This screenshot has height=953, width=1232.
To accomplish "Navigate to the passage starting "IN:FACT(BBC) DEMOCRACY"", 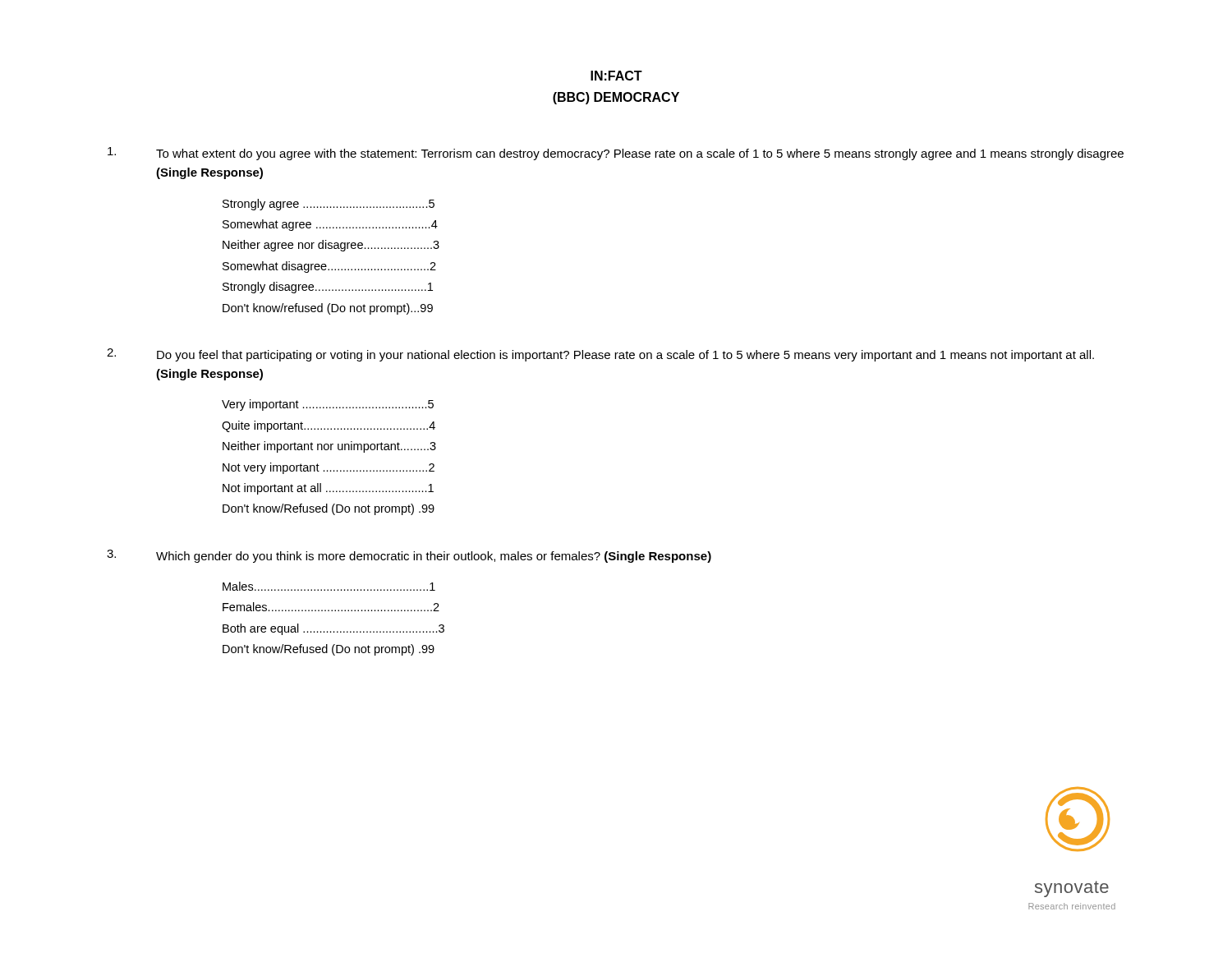I will pyautogui.click(x=616, y=87).
